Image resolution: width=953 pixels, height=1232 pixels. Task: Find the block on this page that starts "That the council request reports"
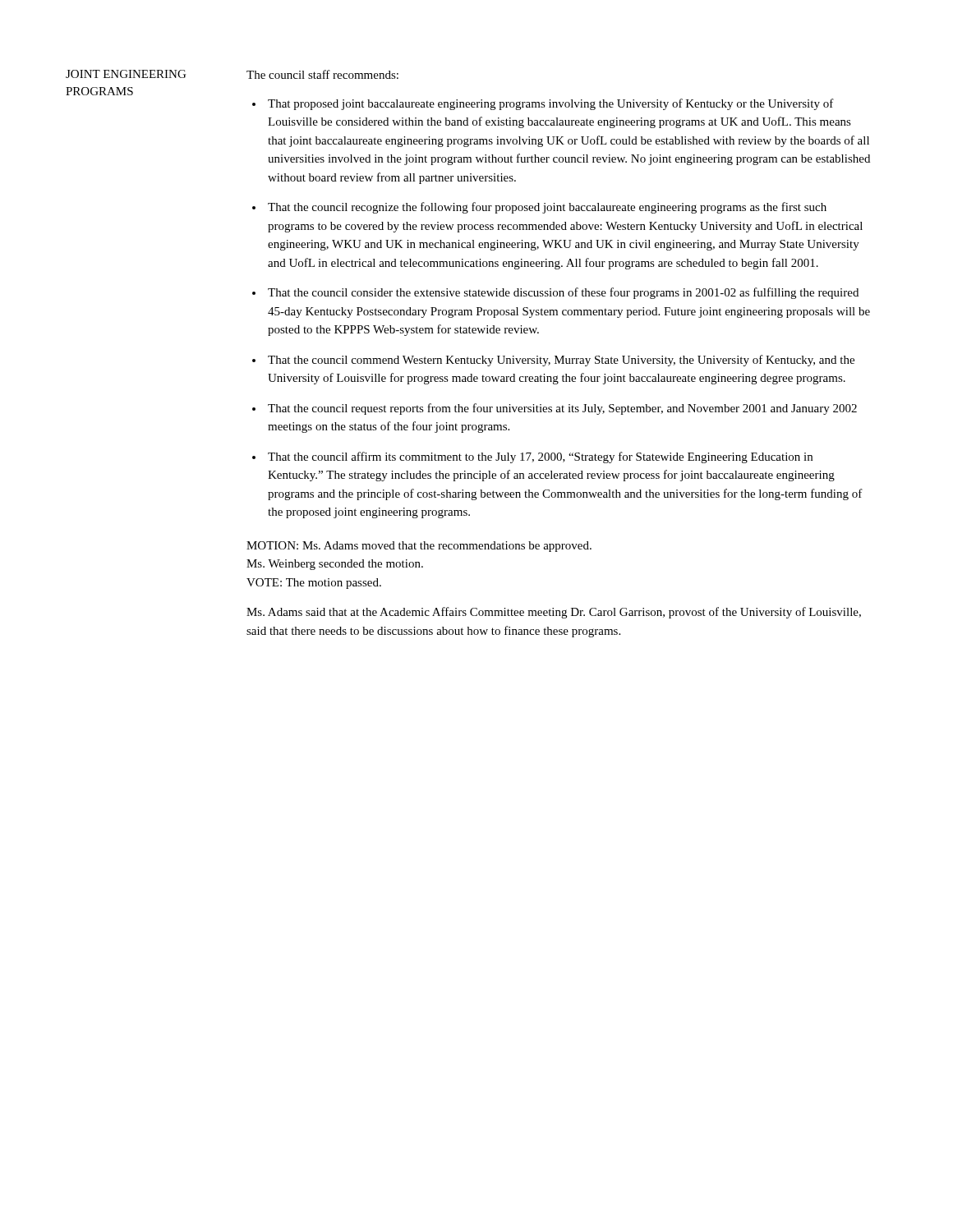(x=563, y=417)
